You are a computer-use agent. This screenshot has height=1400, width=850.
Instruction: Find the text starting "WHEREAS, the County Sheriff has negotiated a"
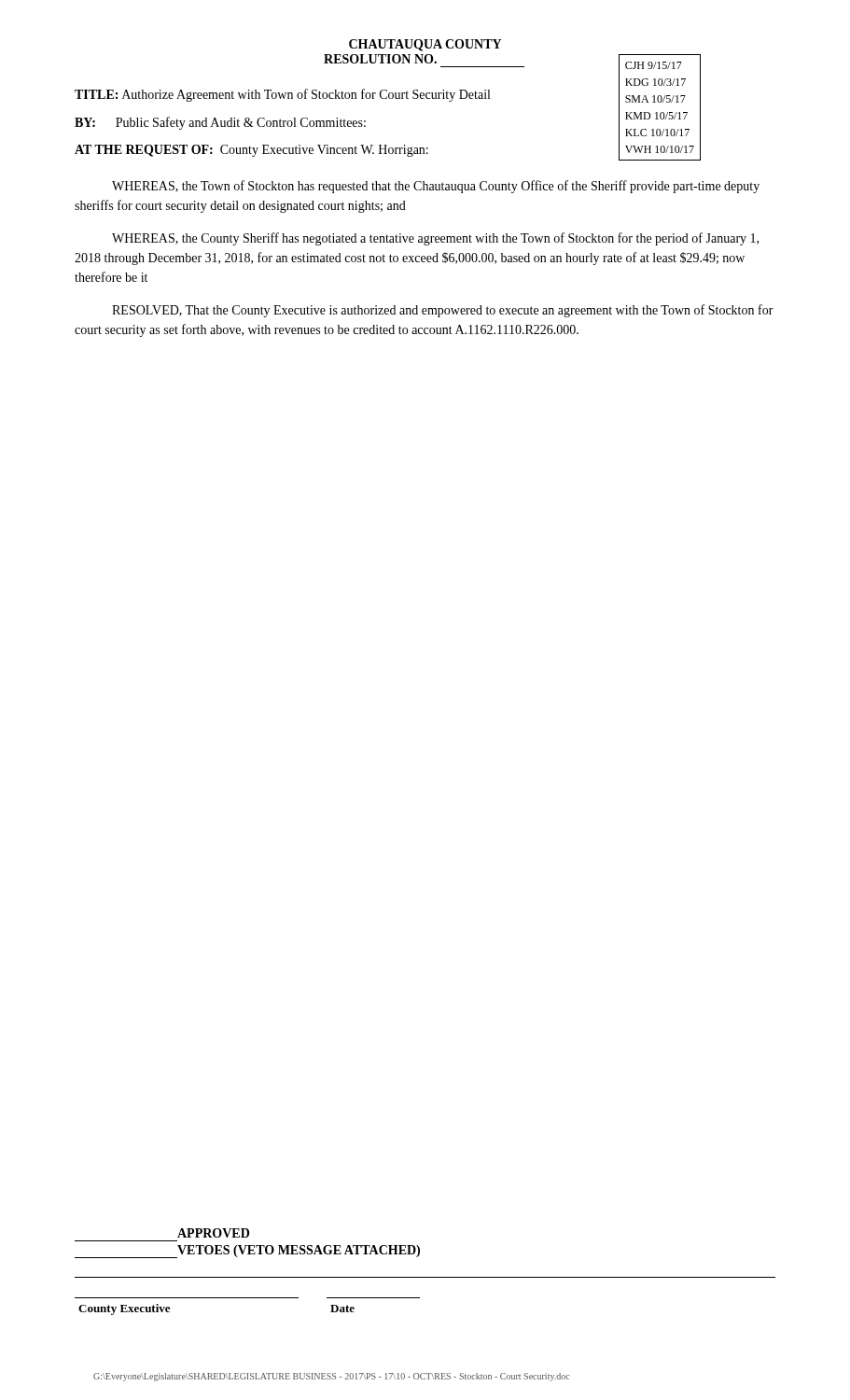click(417, 258)
